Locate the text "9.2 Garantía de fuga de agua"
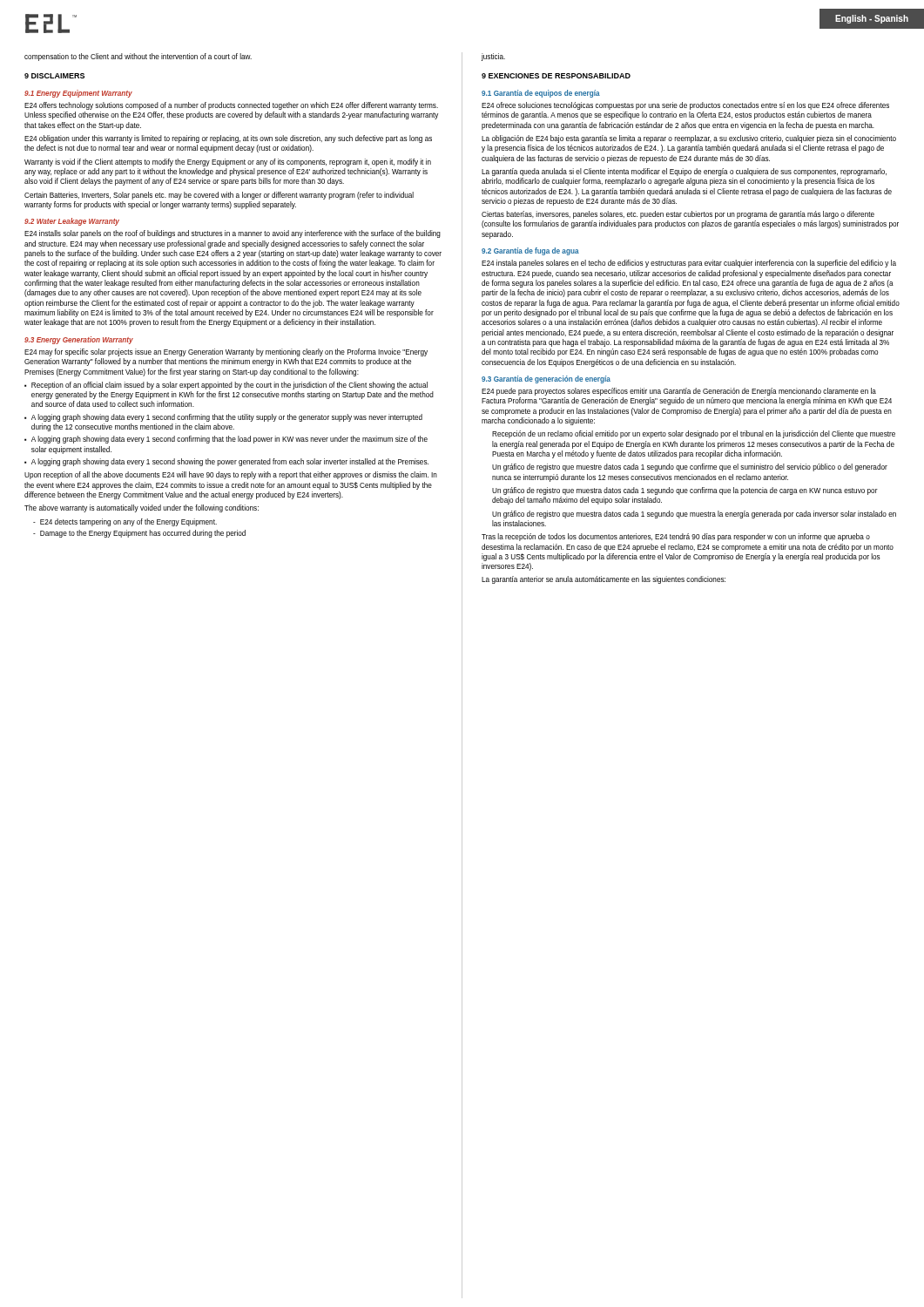 pyautogui.click(x=691, y=252)
